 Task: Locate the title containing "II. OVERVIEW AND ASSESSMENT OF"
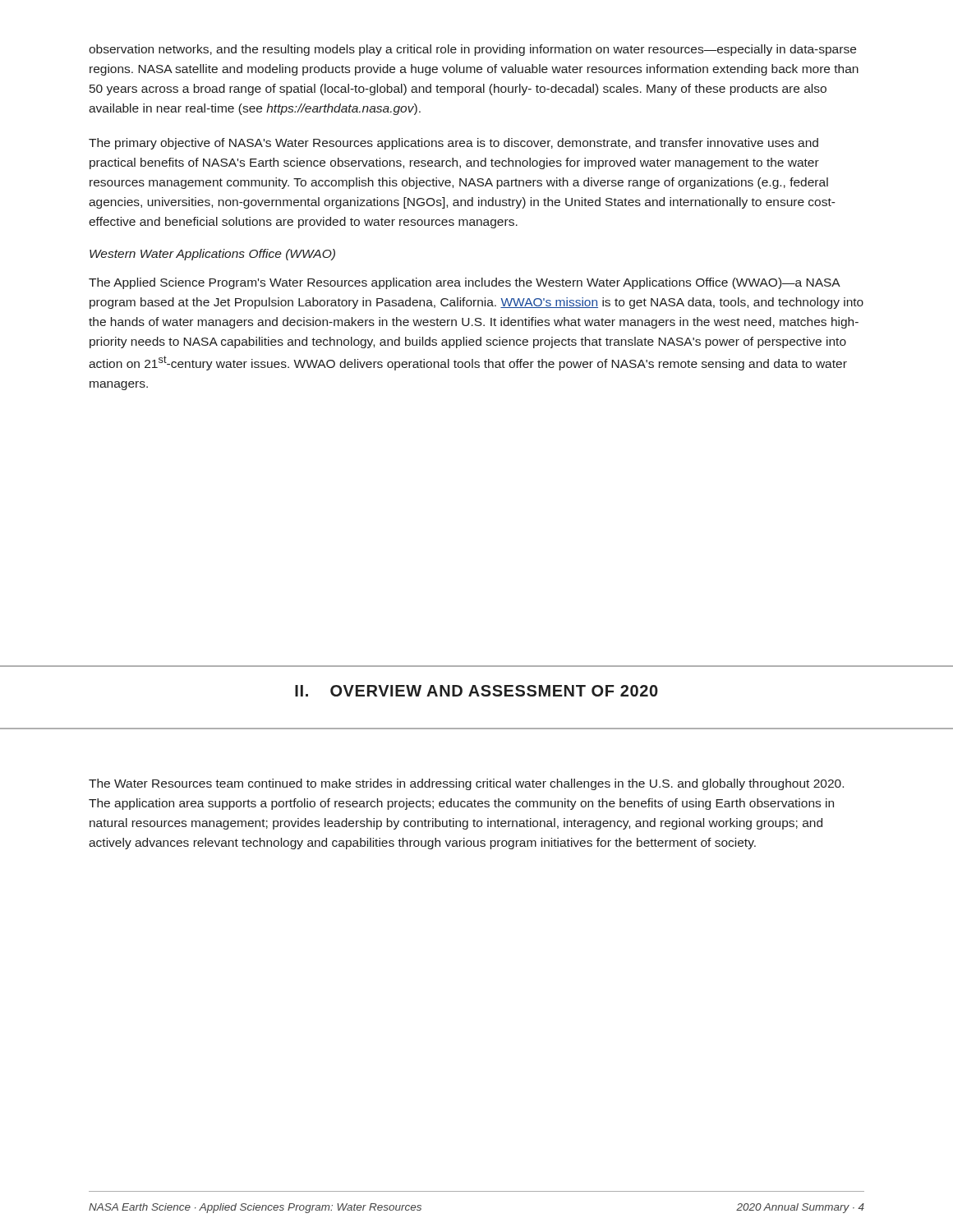click(476, 691)
